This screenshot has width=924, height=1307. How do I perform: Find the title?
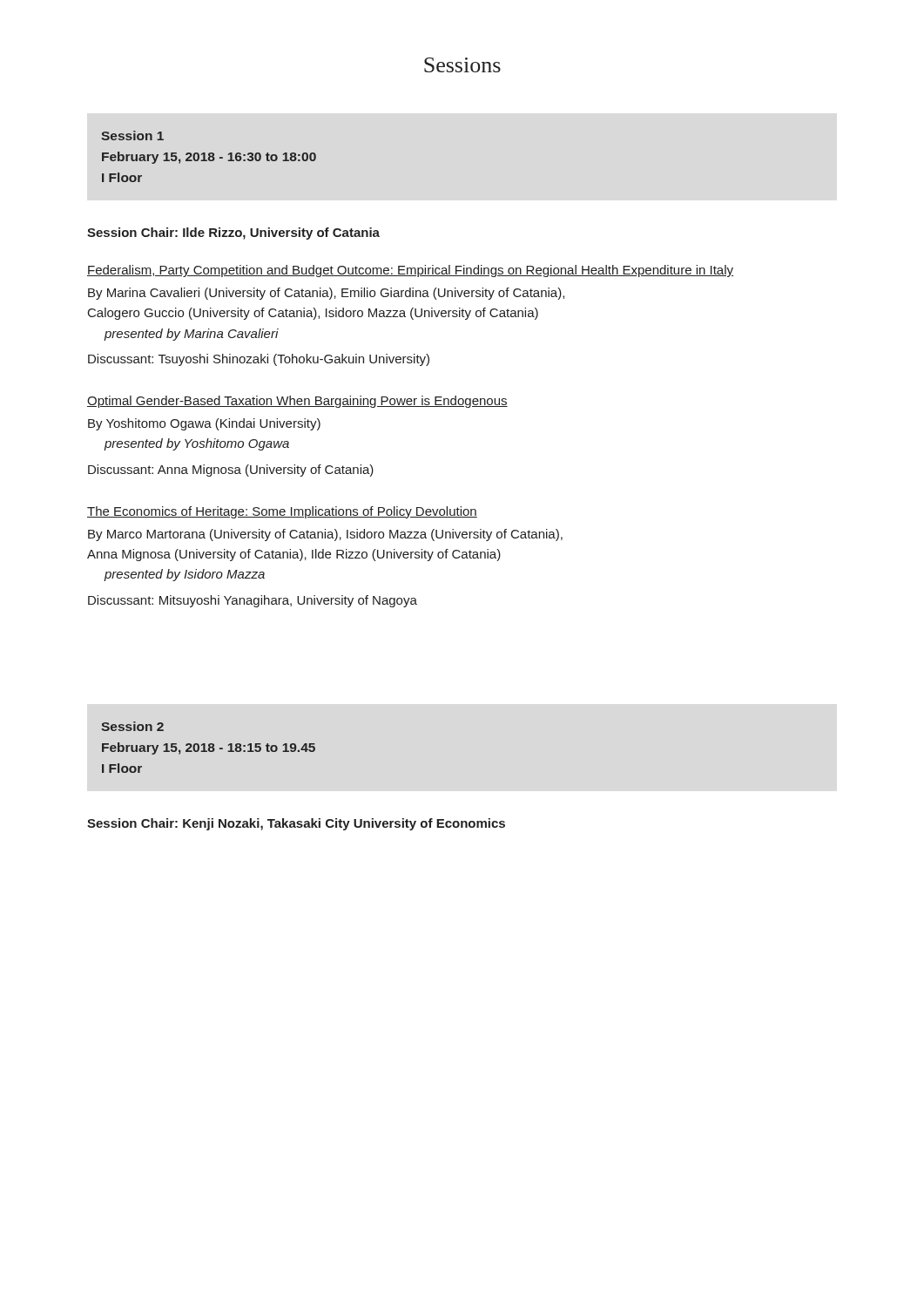pos(462,65)
